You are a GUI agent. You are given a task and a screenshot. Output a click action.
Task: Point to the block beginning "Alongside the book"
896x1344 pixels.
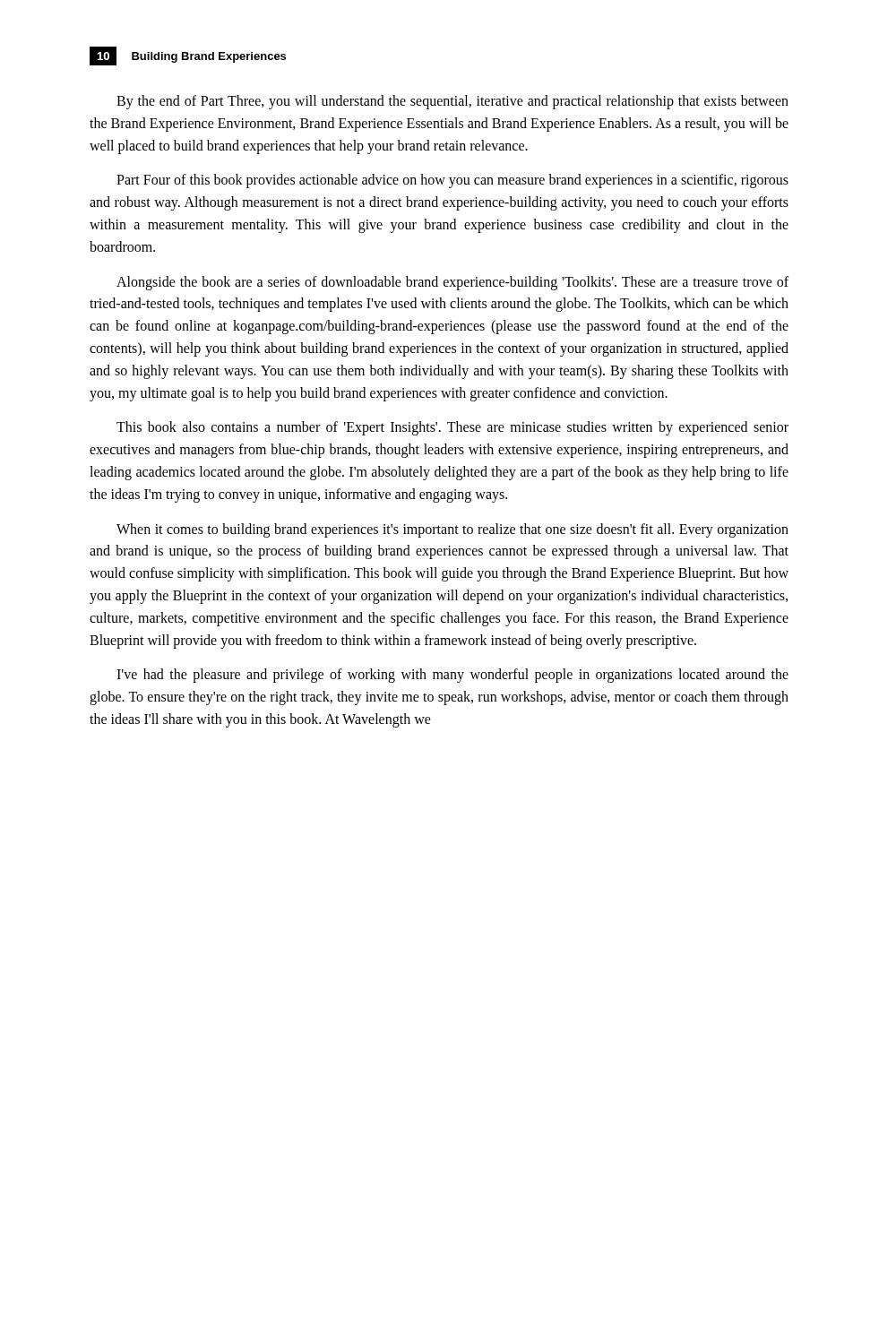tap(439, 337)
